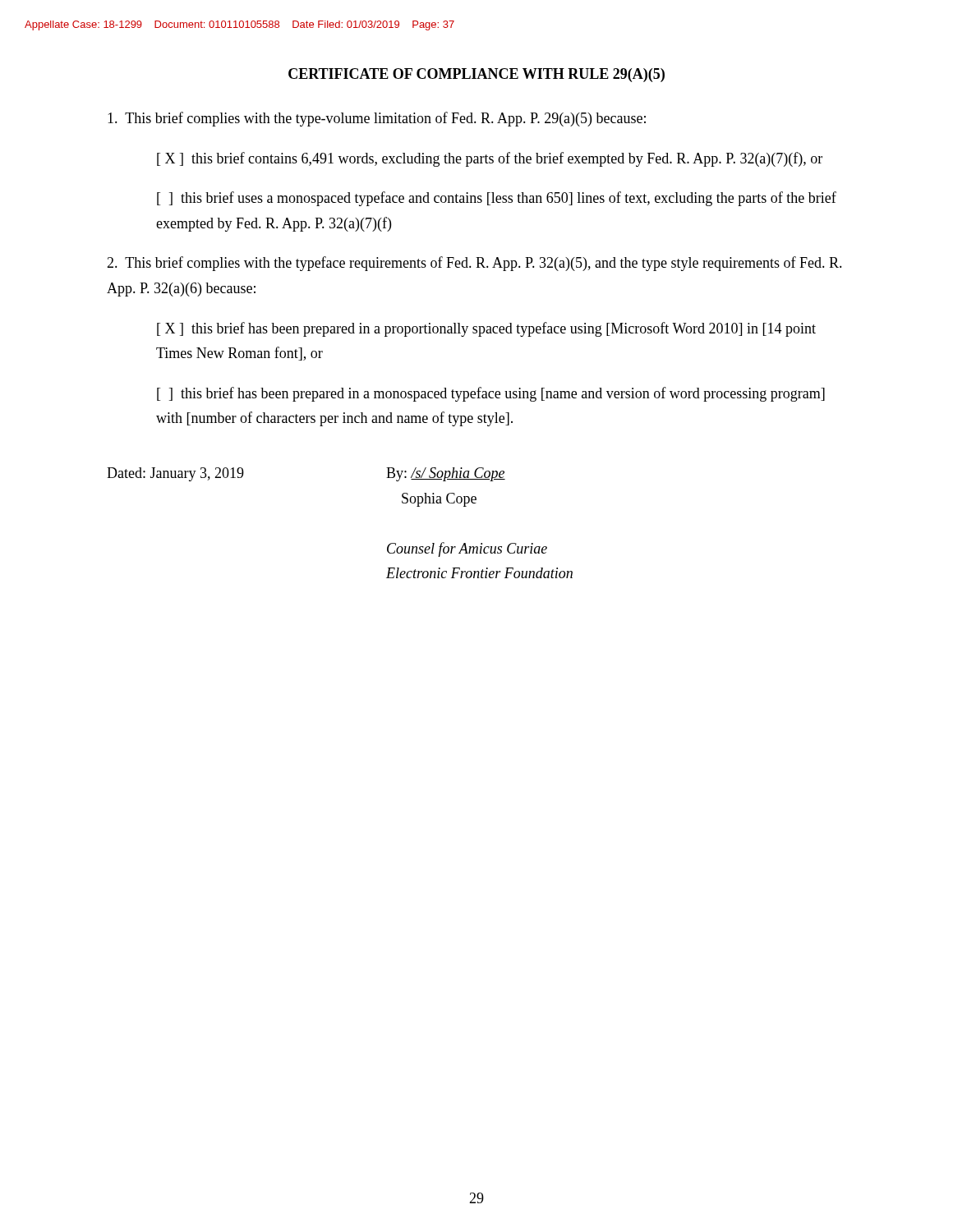Click the passage that begins "[ ] this brief has been prepared in"

[491, 406]
